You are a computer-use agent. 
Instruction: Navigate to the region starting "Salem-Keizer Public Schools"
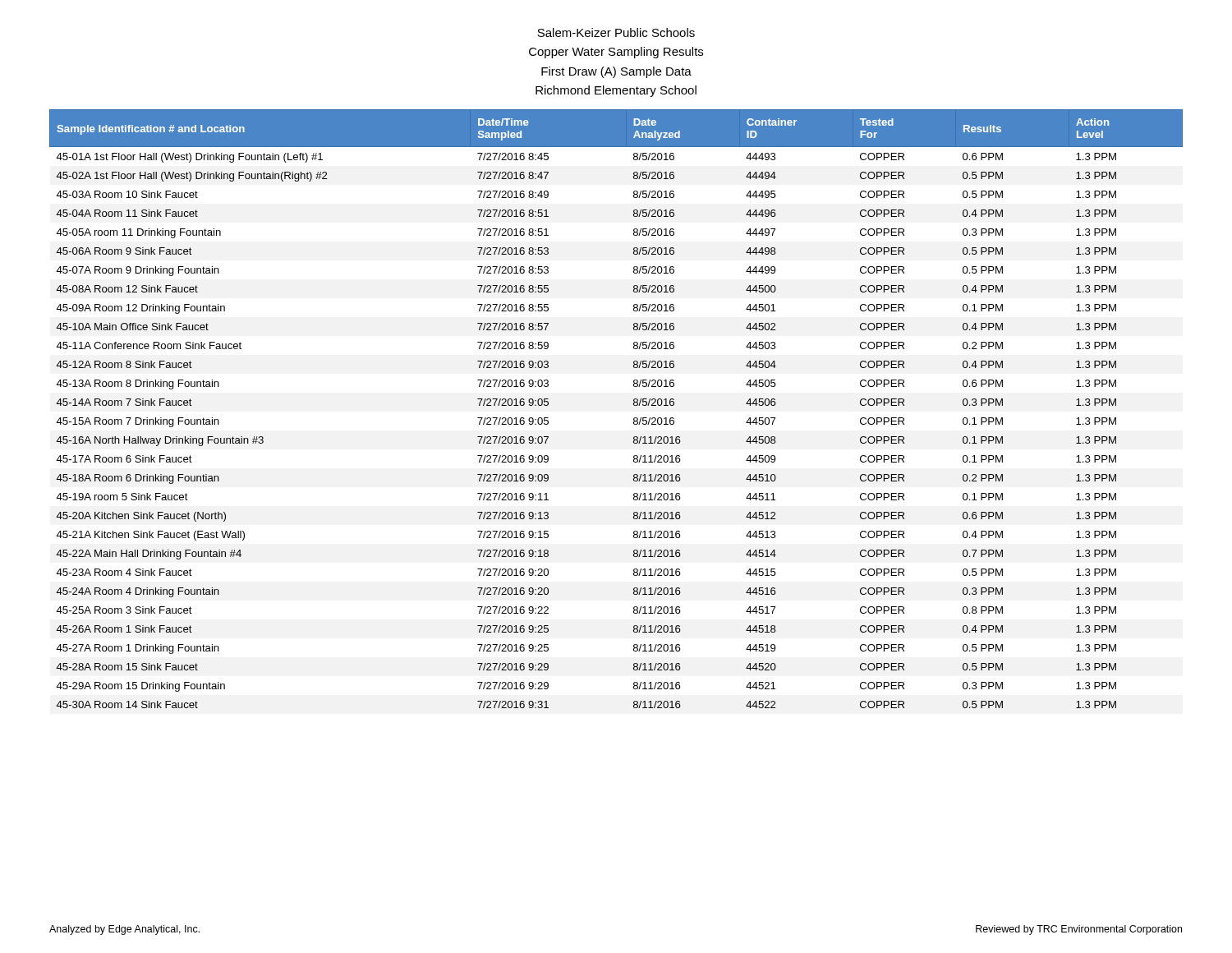616,61
